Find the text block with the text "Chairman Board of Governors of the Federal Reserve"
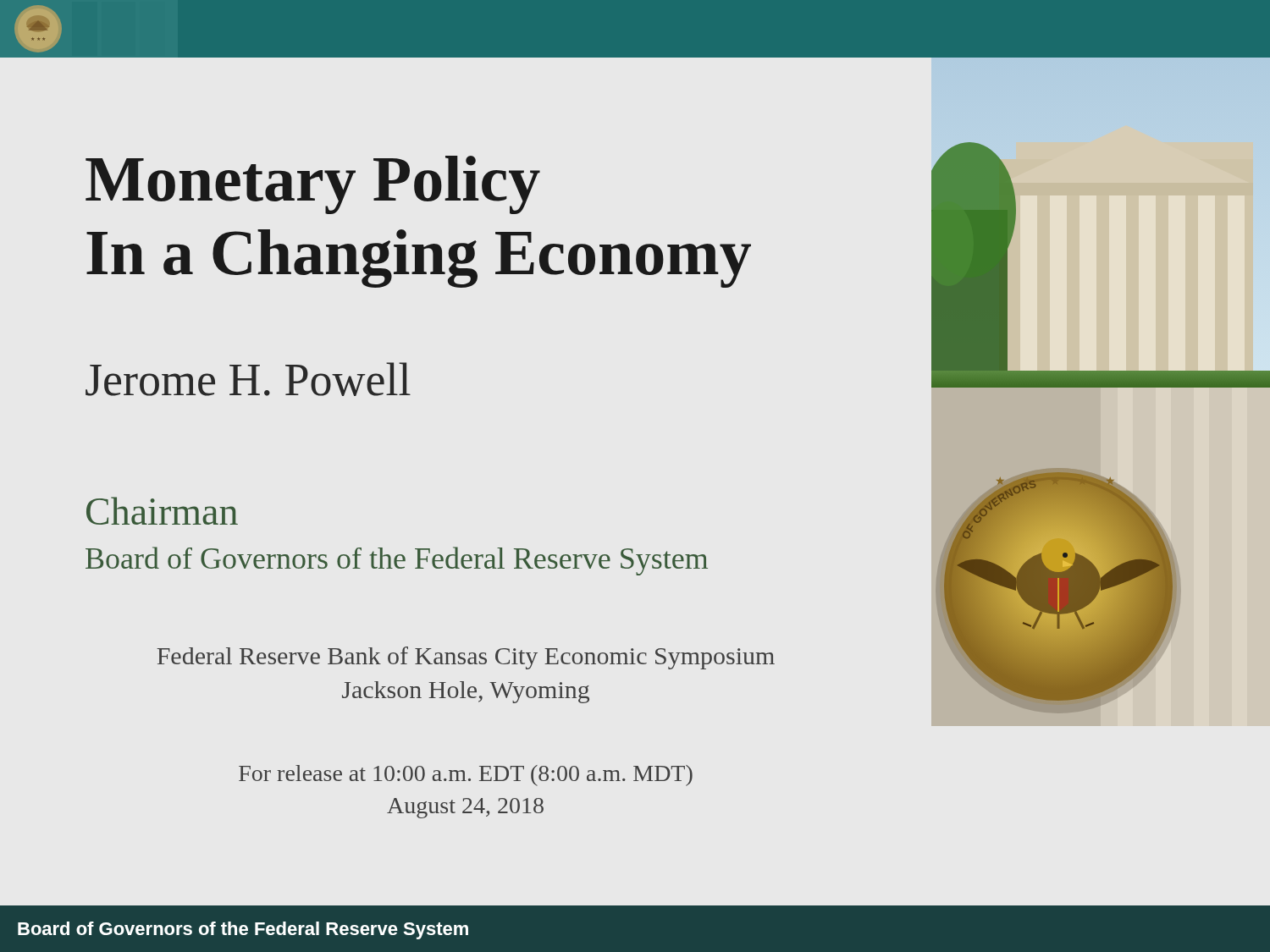 [466, 533]
